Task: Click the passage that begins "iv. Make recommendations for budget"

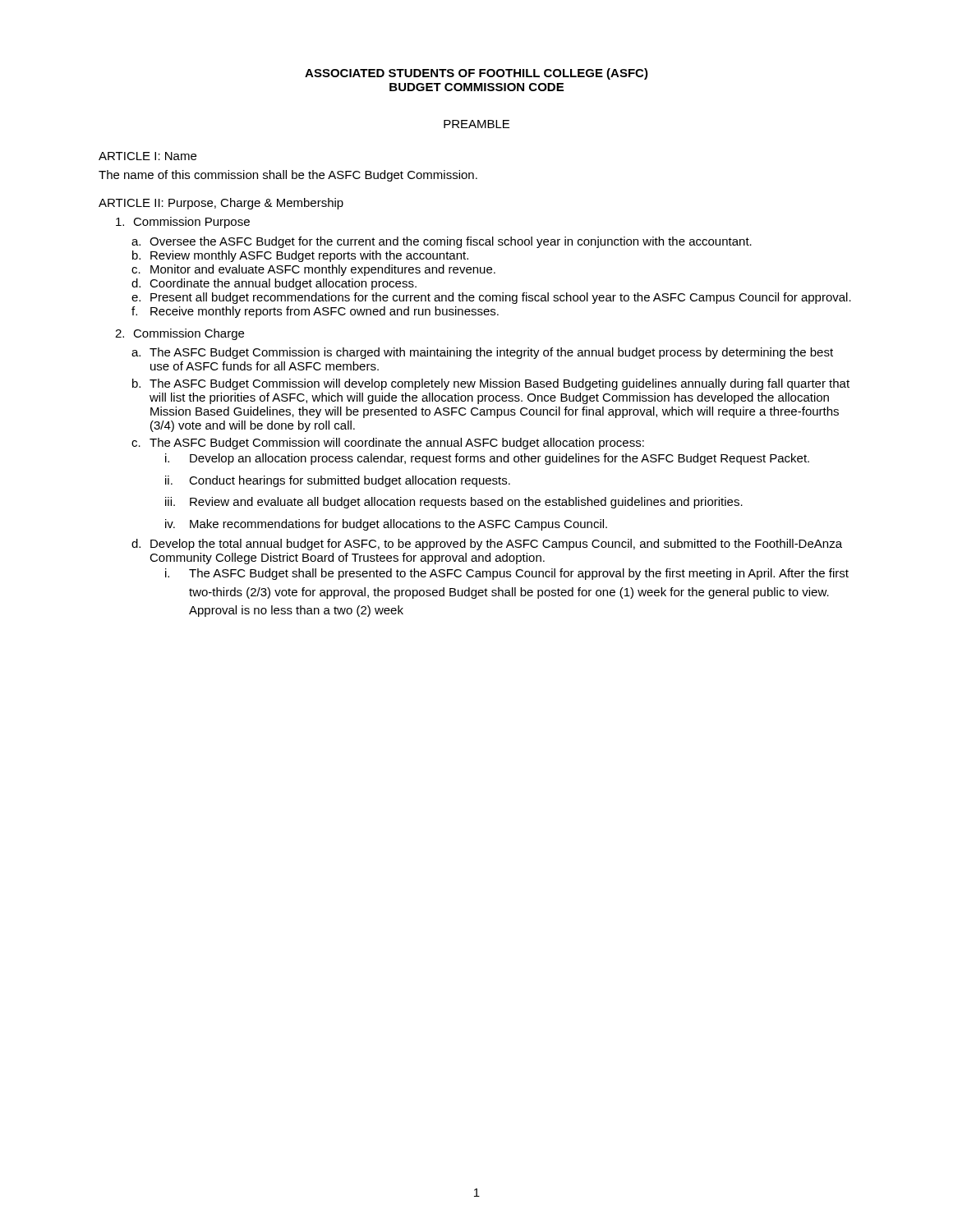Action: (509, 524)
